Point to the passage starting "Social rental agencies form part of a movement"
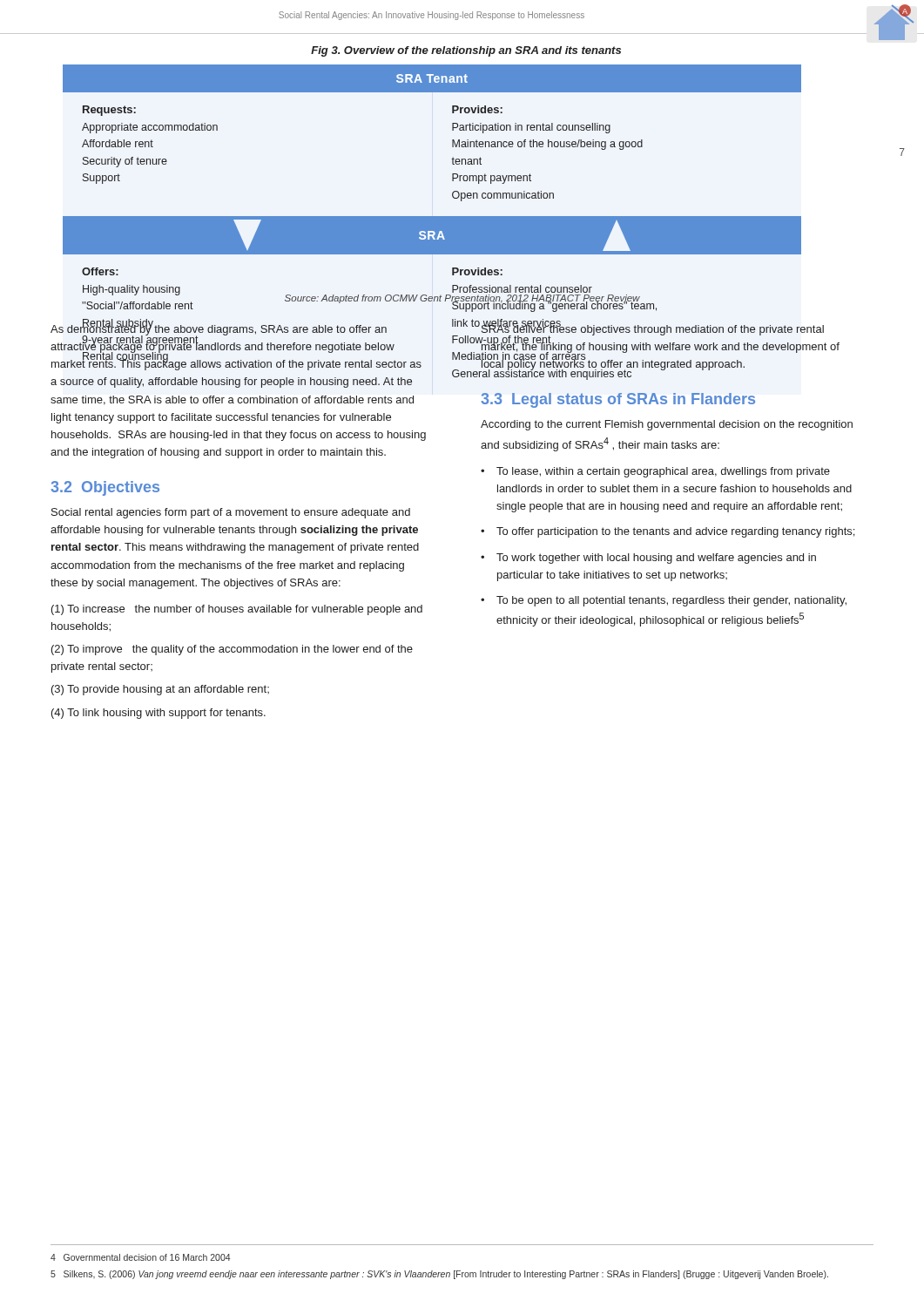924x1307 pixels. (235, 547)
